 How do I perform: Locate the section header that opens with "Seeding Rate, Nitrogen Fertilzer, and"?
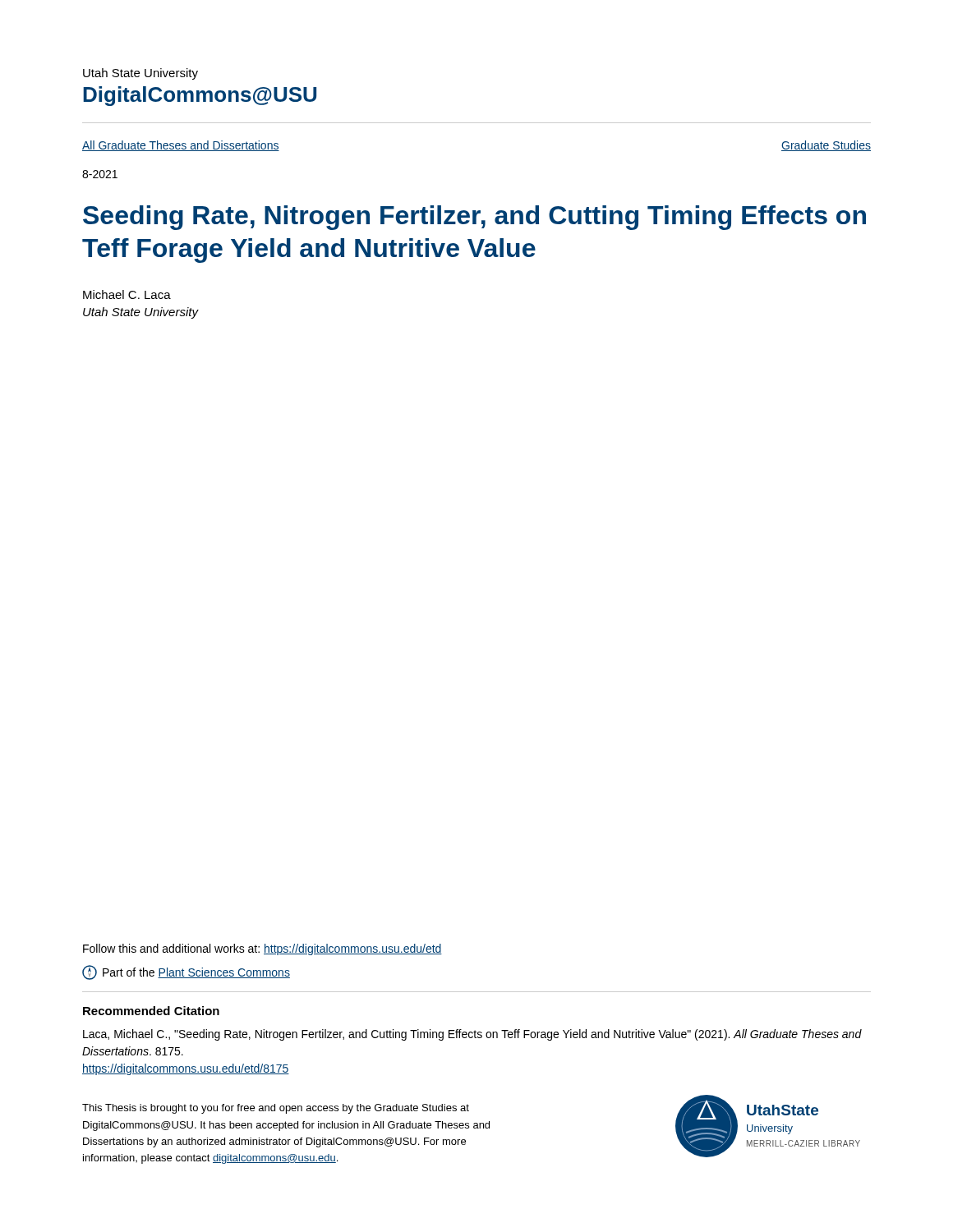pyautogui.click(x=475, y=232)
